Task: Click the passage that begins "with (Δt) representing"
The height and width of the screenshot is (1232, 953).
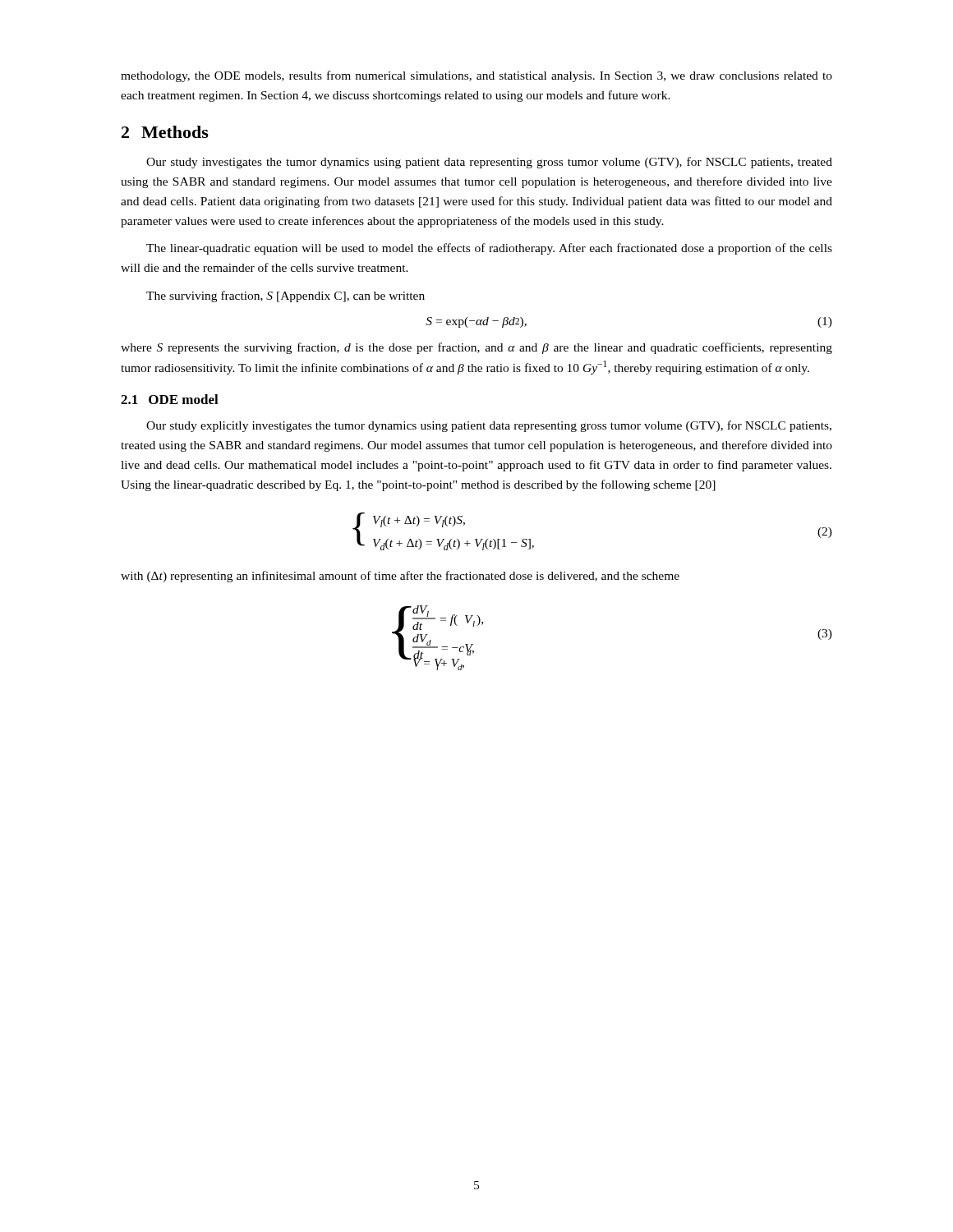Action: (476, 576)
